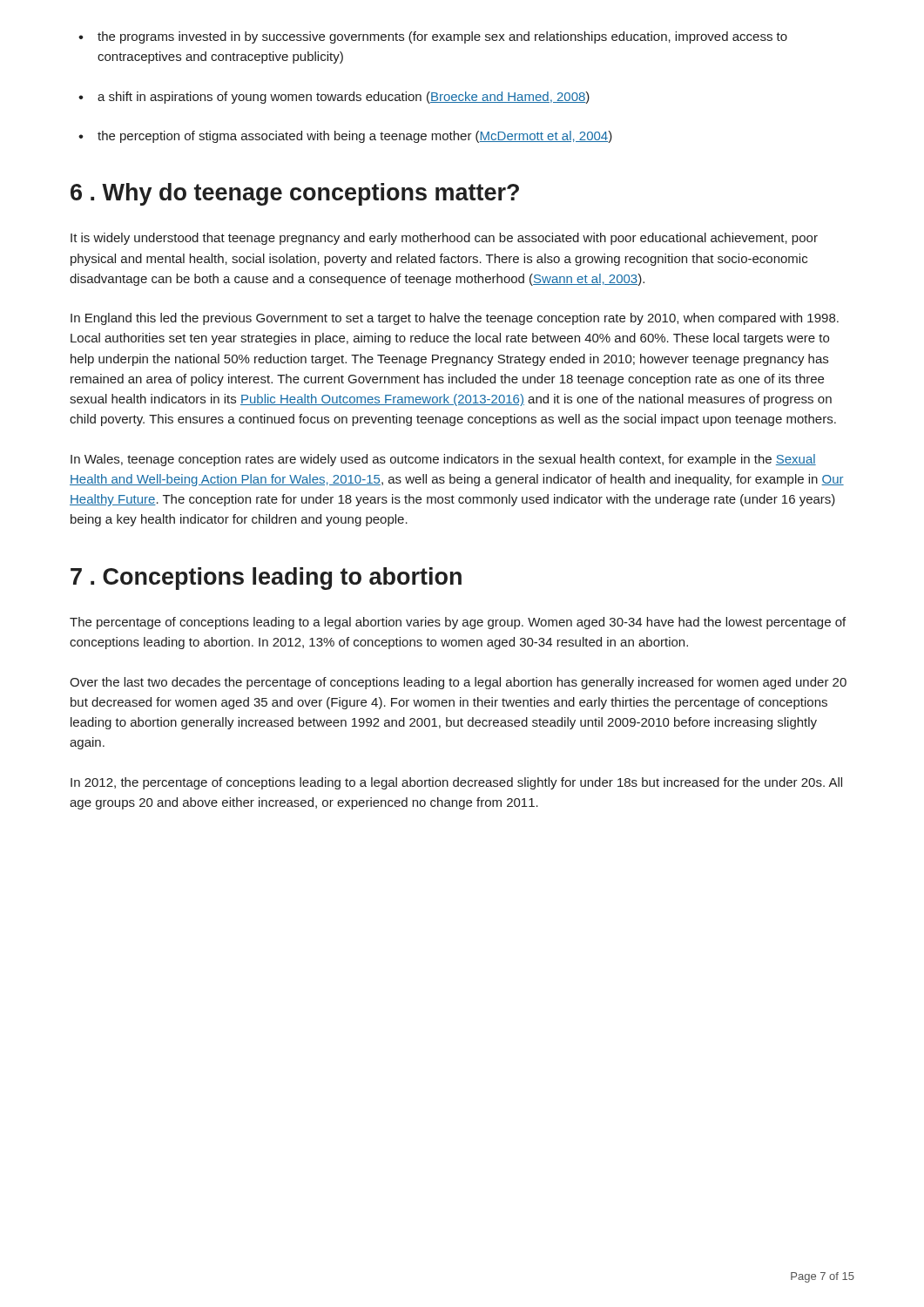Click on the text block that reads "The percentage of conceptions"
The height and width of the screenshot is (1307, 924).
point(462,632)
